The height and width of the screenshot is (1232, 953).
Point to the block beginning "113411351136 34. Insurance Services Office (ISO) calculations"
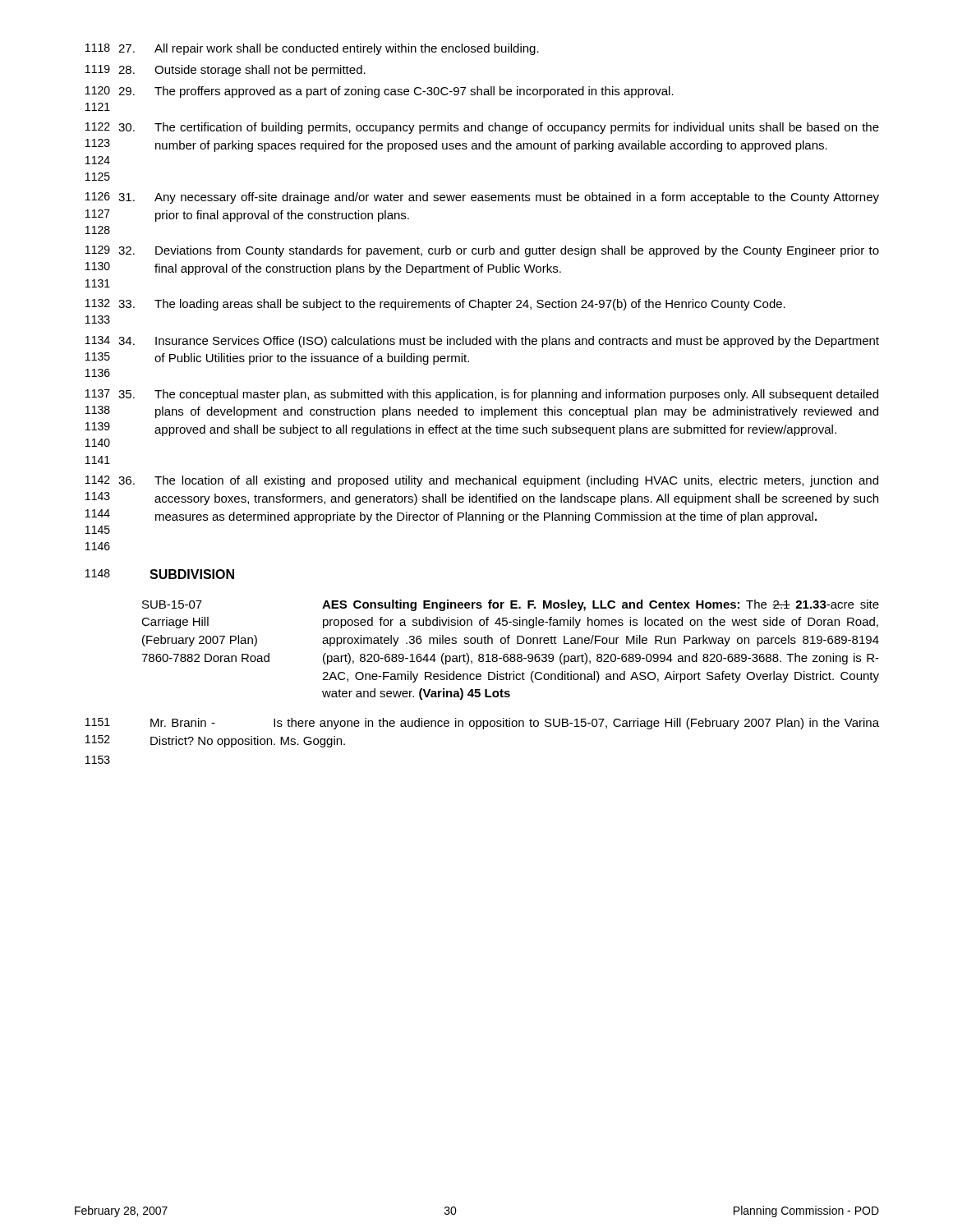476,357
